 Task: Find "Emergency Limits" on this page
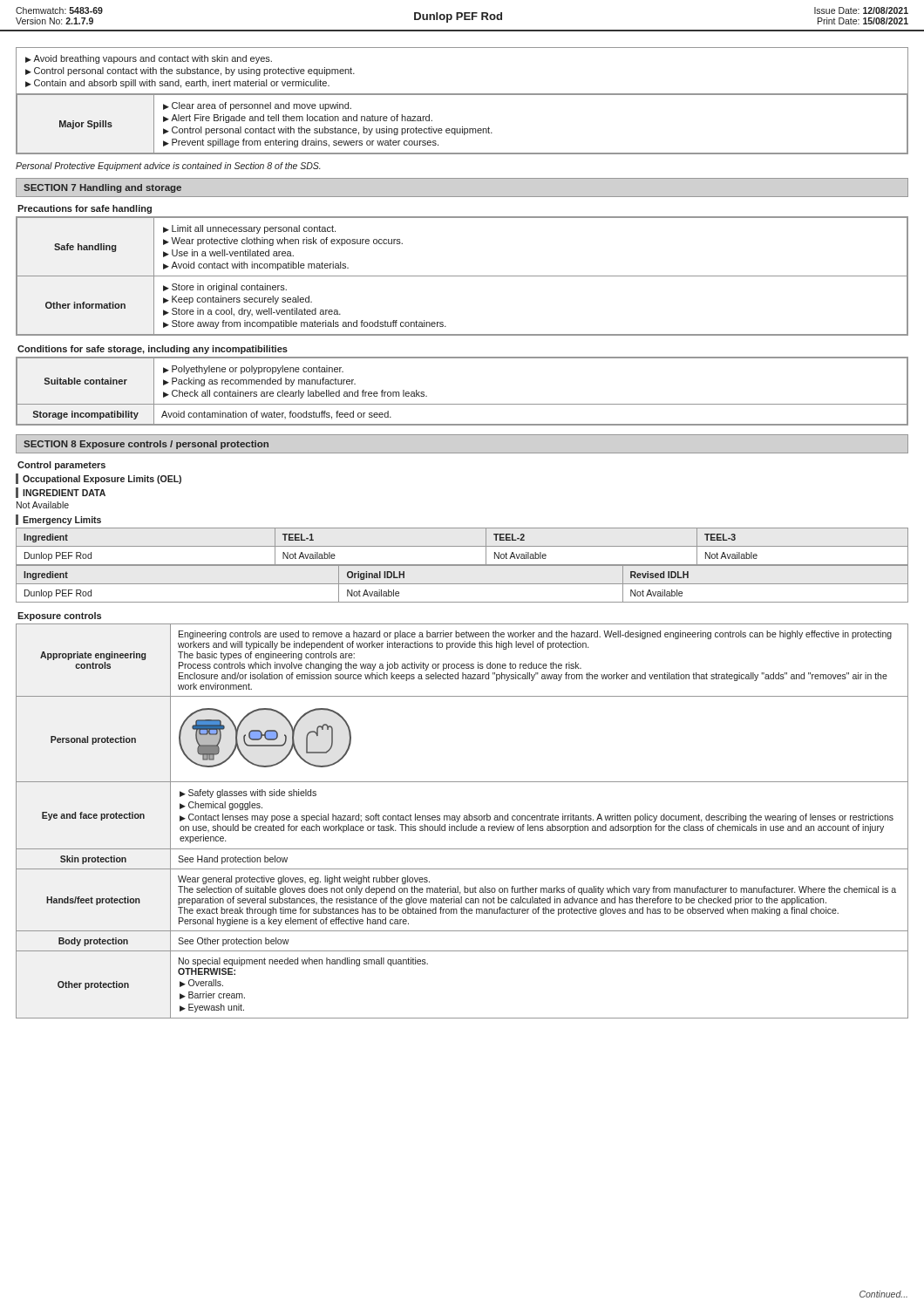(x=62, y=520)
